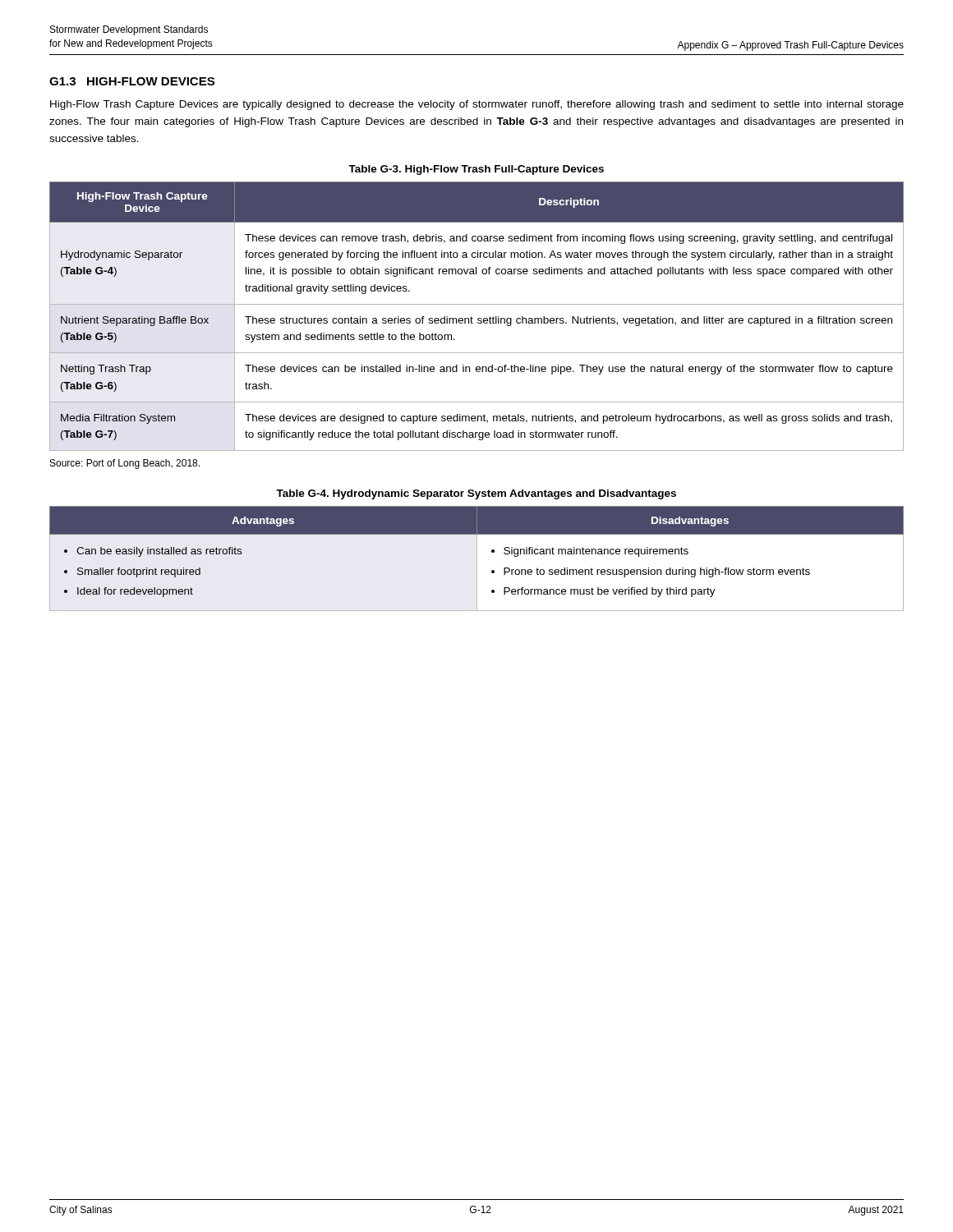The image size is (953, 1232).
Task: Find the table that mentions "Can be easily installed as"
Action: pyautogui.click(x=476, y=559)
